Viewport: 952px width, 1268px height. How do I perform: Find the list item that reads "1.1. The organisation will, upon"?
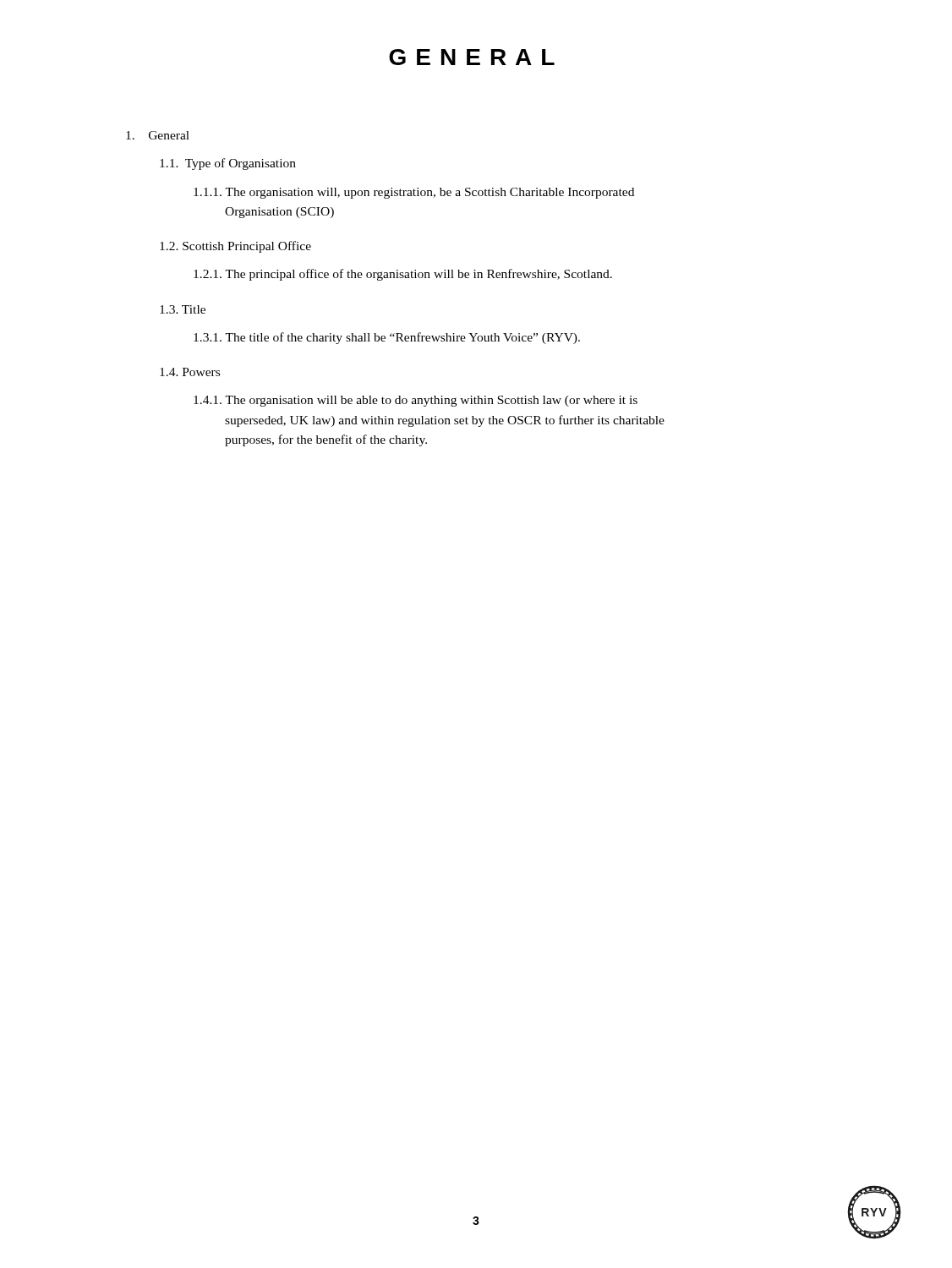[530, 202]
